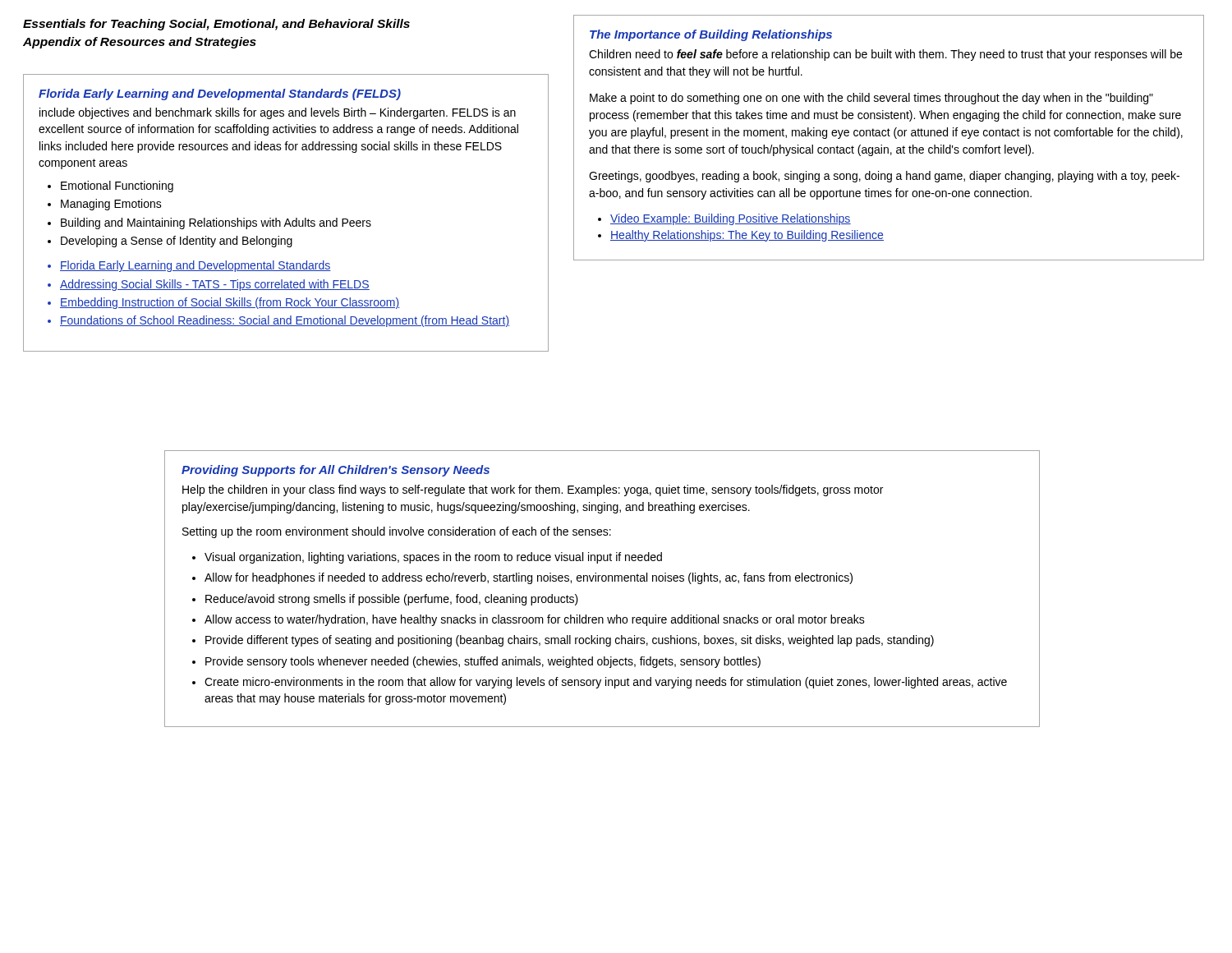
Task: Click on the list item with the text "Managing Emotions"
Action: (111, 204)
